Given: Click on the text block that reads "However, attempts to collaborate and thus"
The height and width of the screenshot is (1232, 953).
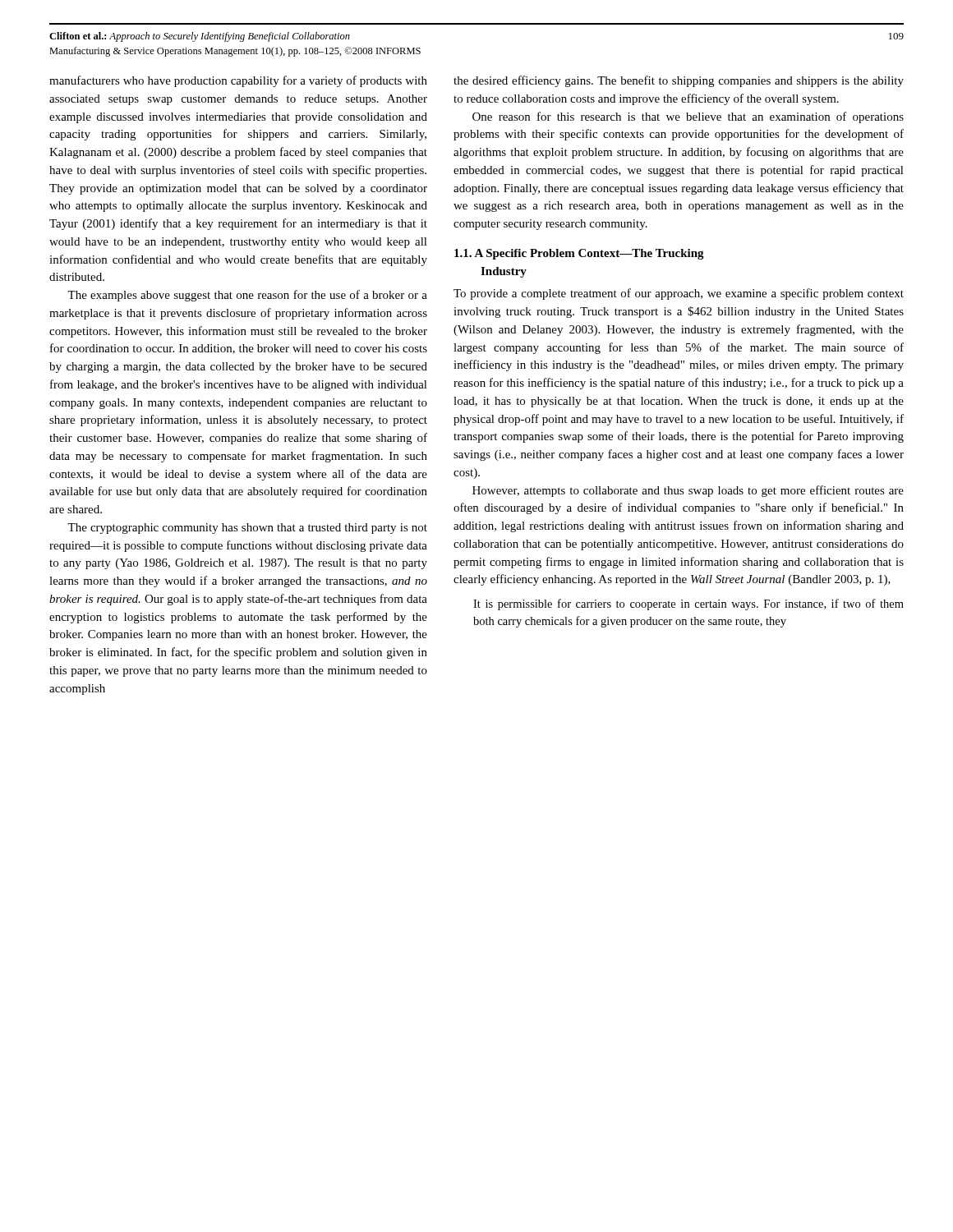Looking at the screenshot, I should point(679,535).
